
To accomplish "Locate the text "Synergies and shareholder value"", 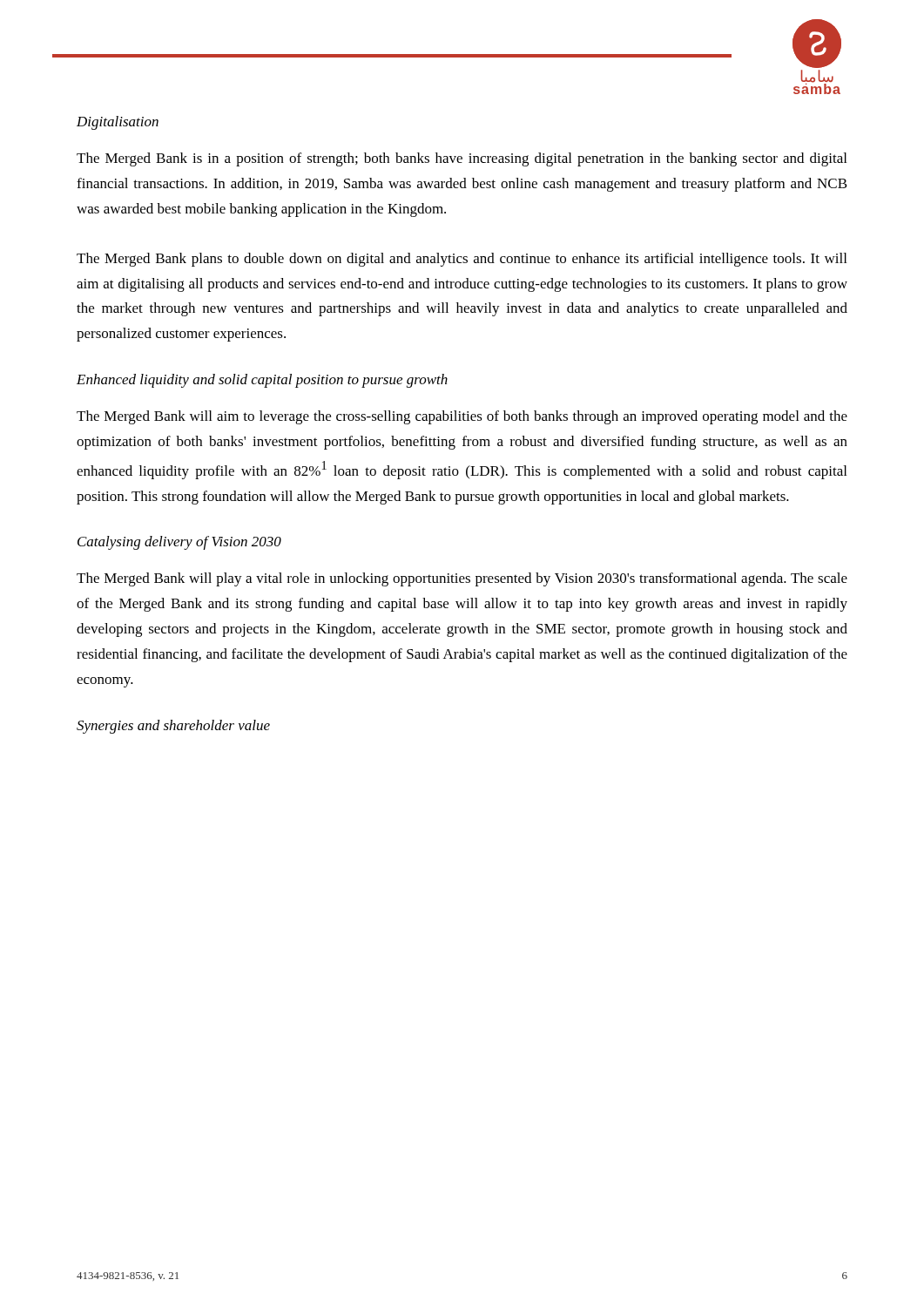I will point(173,725).
